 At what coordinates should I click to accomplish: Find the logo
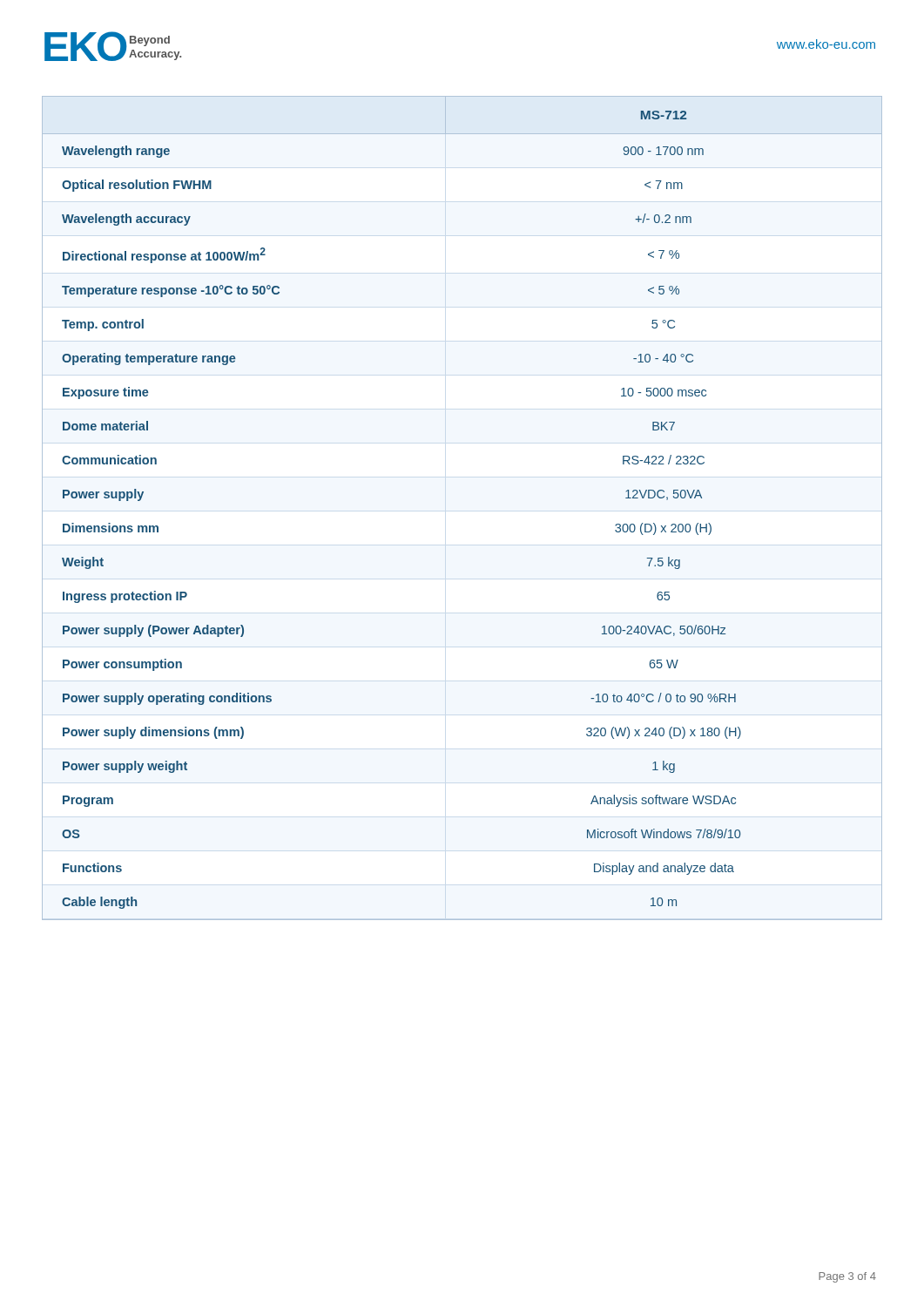point(120,48)
